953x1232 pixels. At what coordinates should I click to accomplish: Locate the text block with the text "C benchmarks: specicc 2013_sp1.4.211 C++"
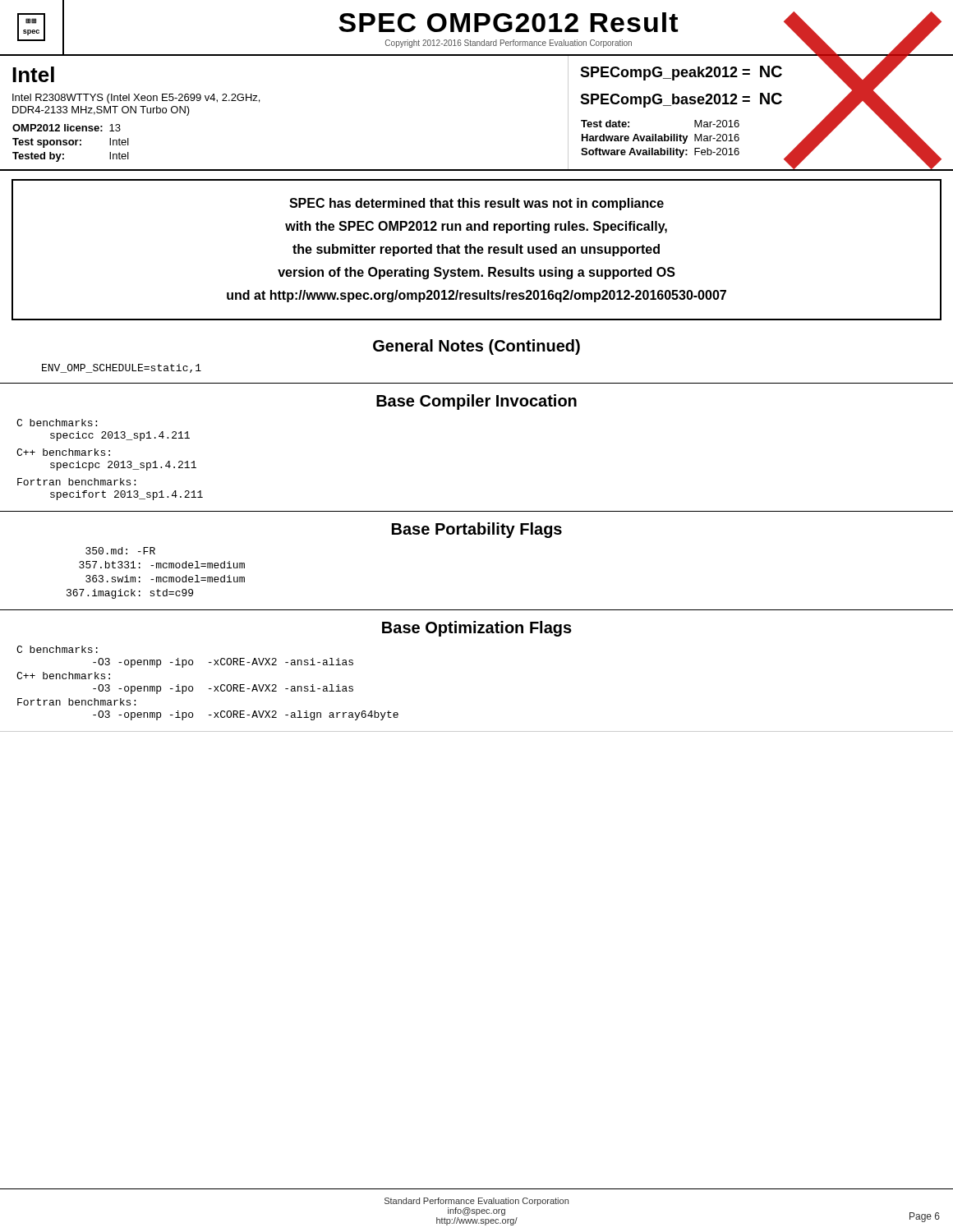(x=57, y=423)
